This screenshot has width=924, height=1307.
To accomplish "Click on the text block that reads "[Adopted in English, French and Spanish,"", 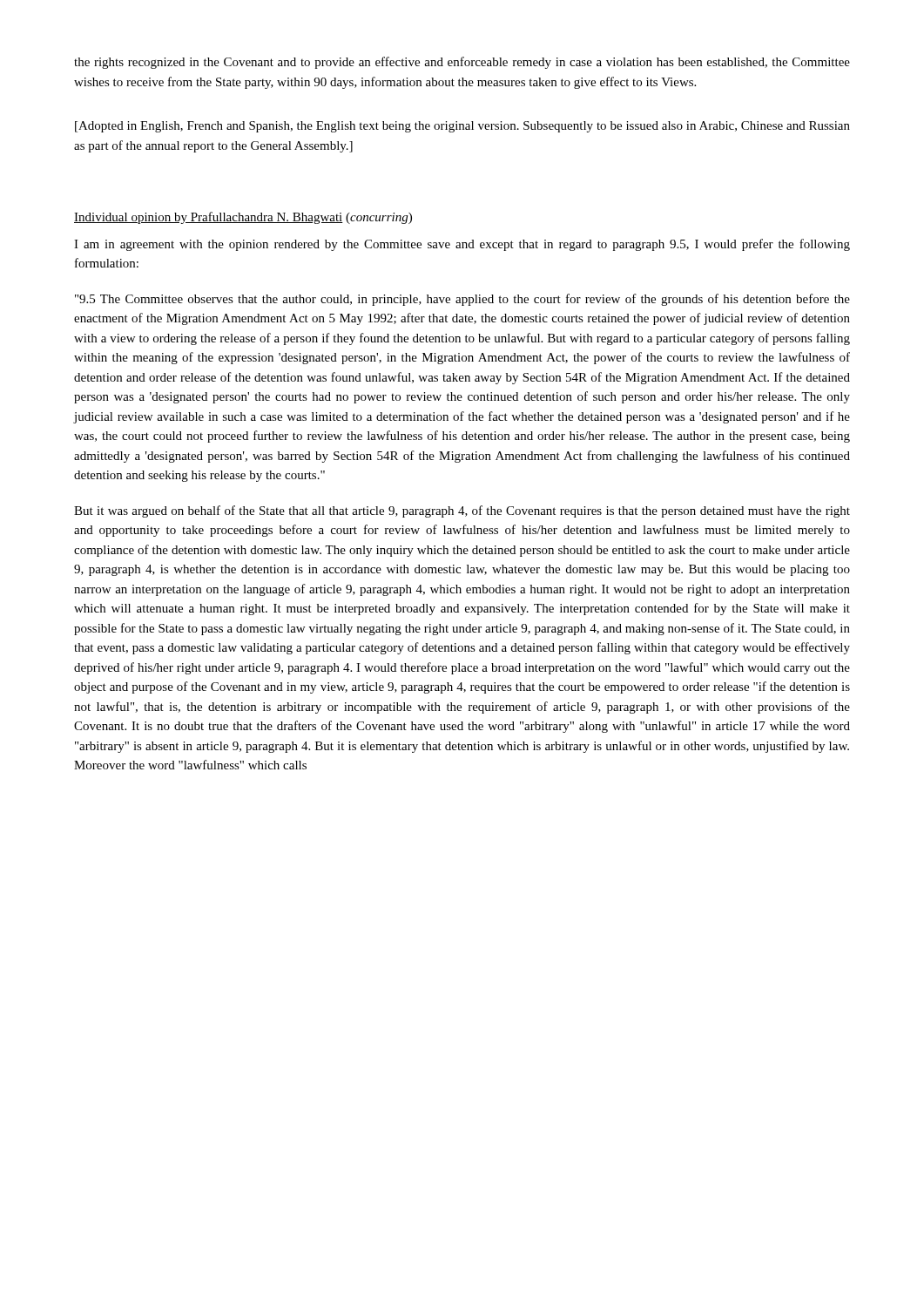I will (x=462, y=135).
